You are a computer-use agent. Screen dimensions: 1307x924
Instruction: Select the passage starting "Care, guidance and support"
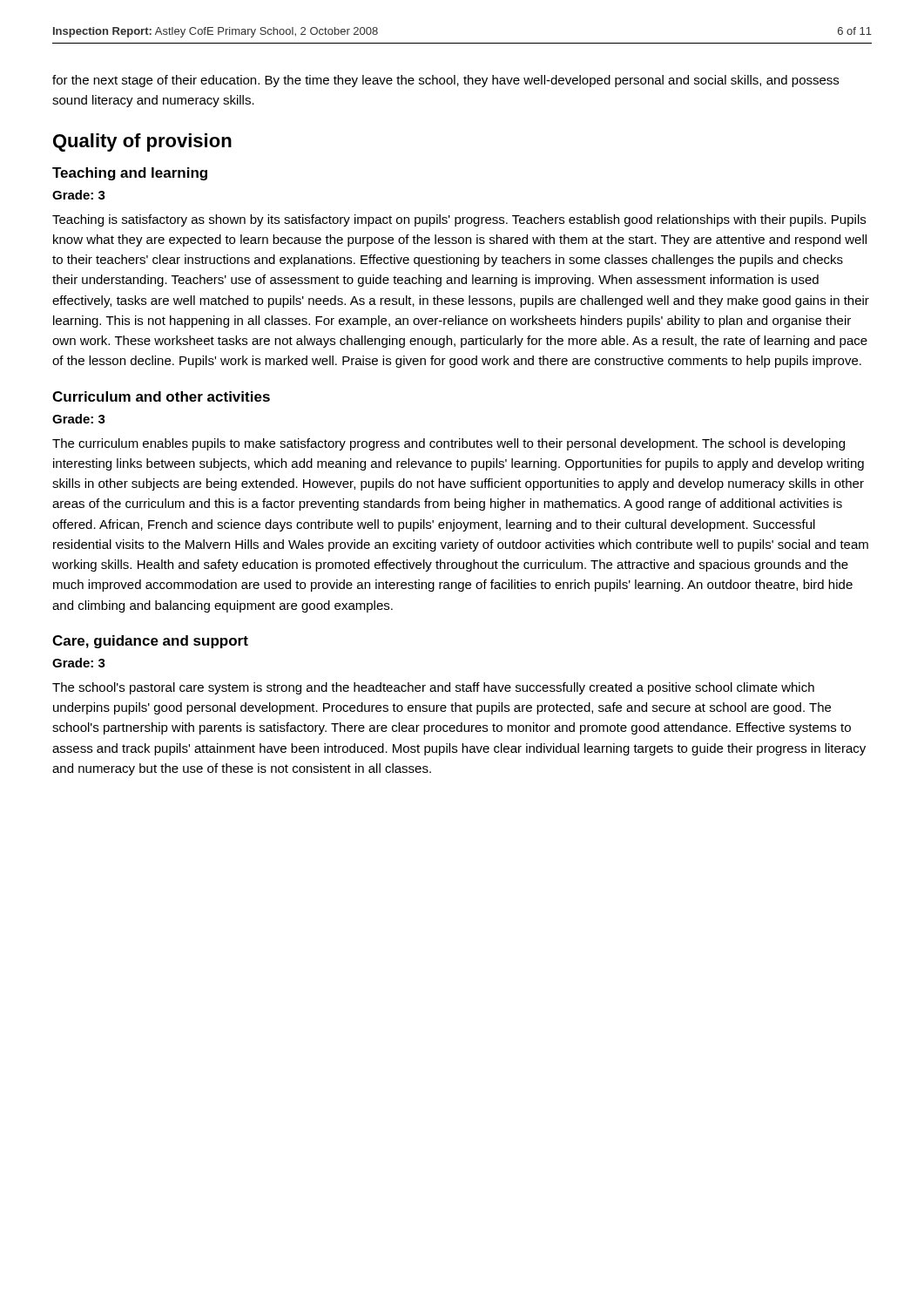(x=150, y=641)
